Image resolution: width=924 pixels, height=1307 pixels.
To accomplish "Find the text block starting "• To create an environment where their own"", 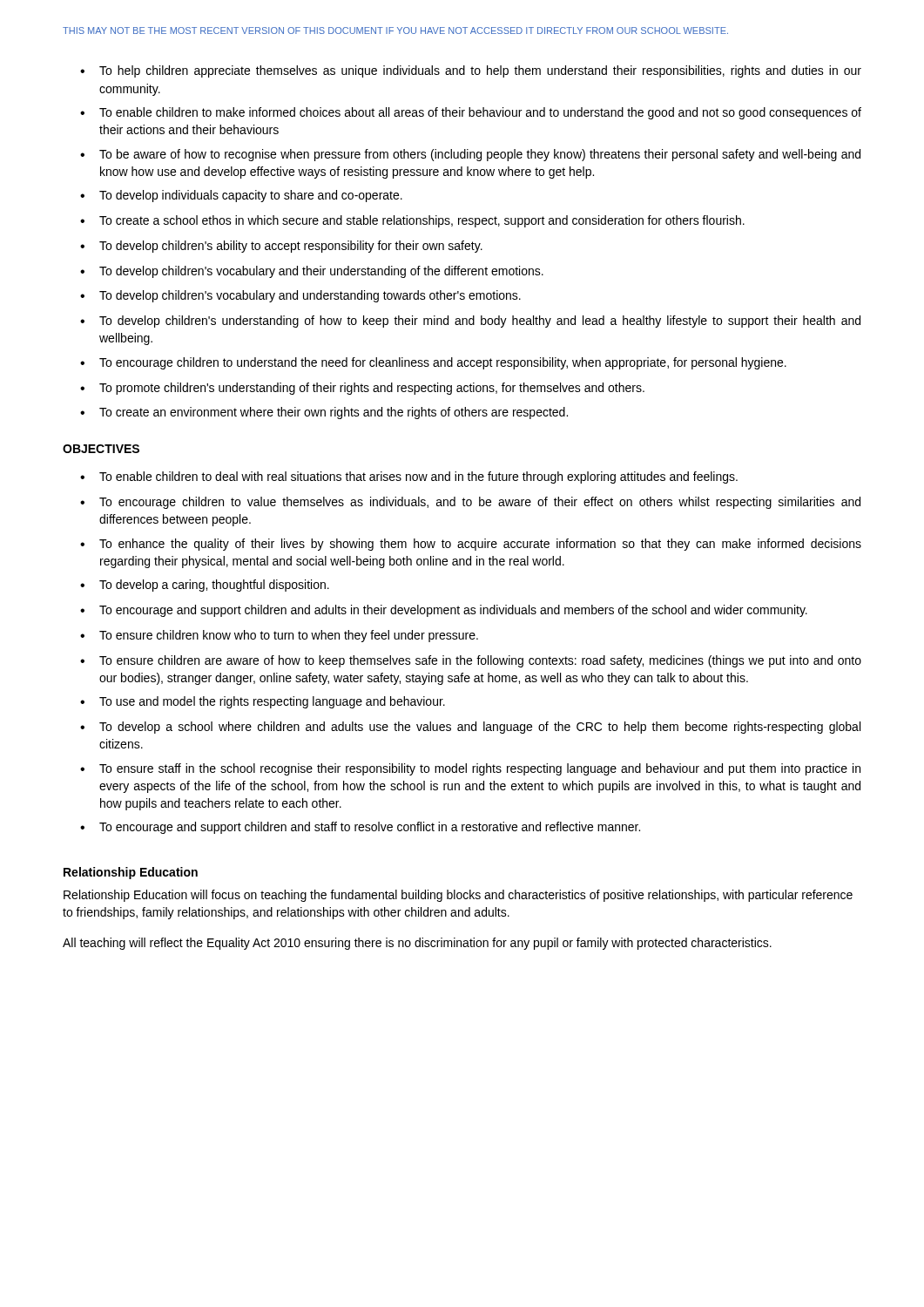I will click(471, 413).
